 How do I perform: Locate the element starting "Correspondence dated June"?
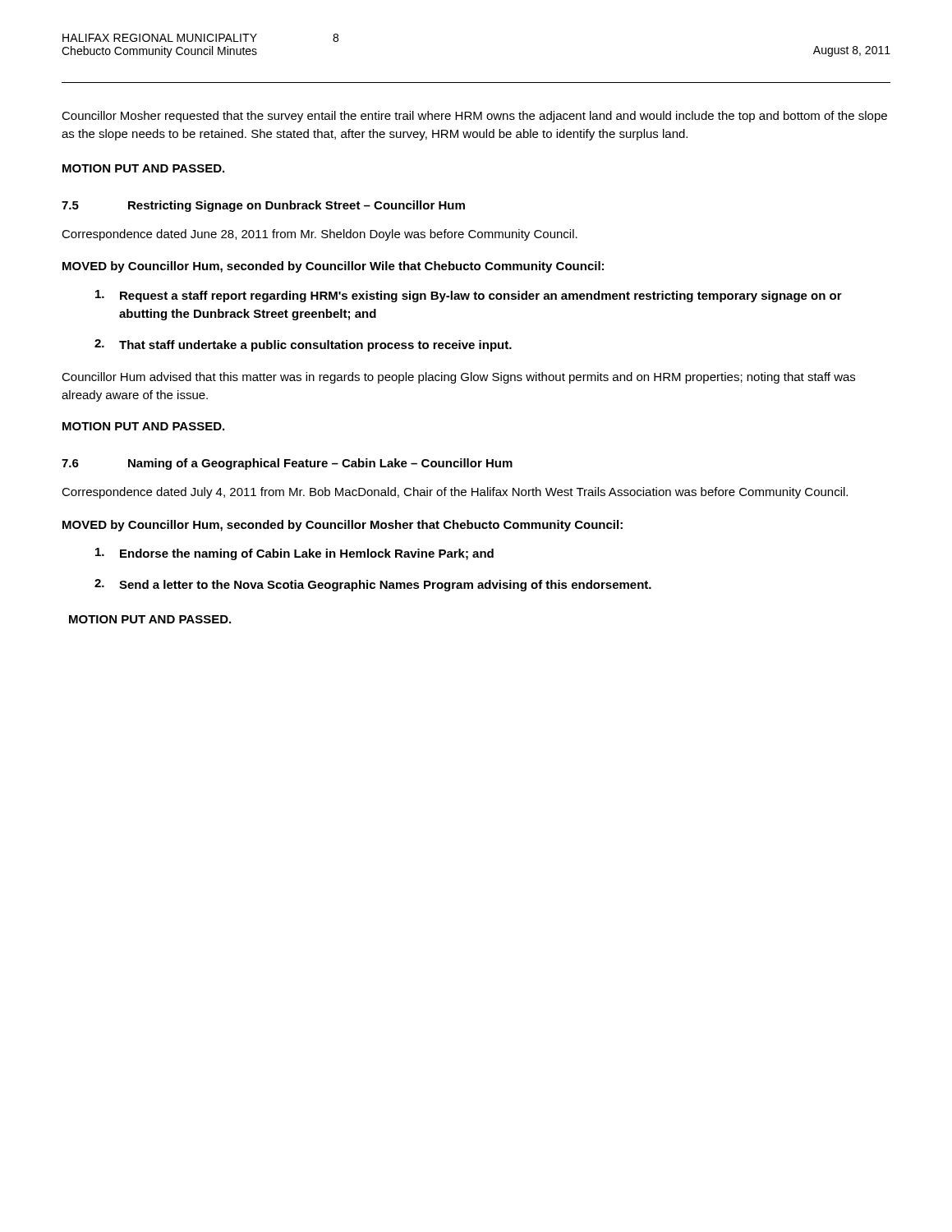click(x=320, y=233)
